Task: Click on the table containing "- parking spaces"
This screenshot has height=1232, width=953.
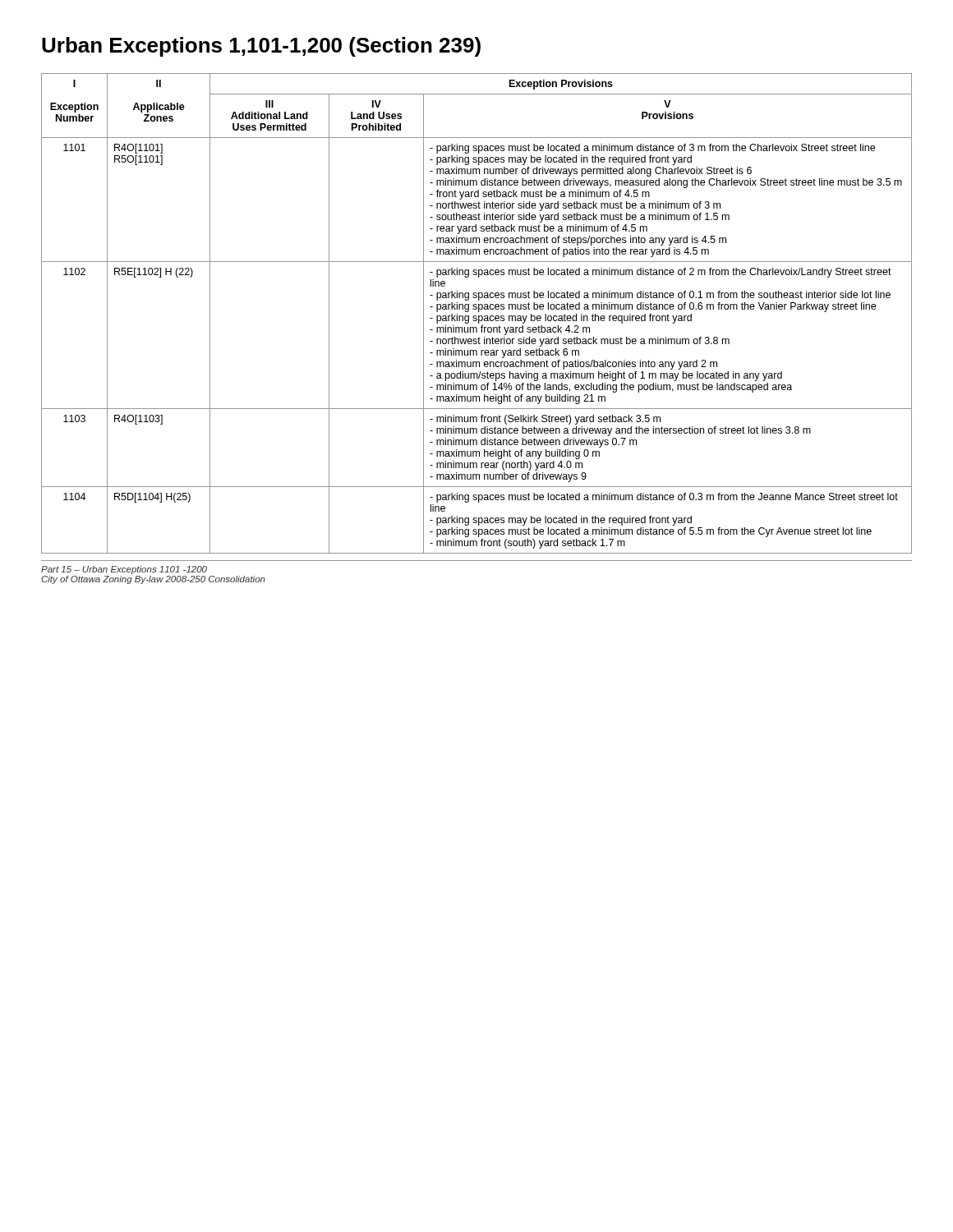Action: pos(476,313)
